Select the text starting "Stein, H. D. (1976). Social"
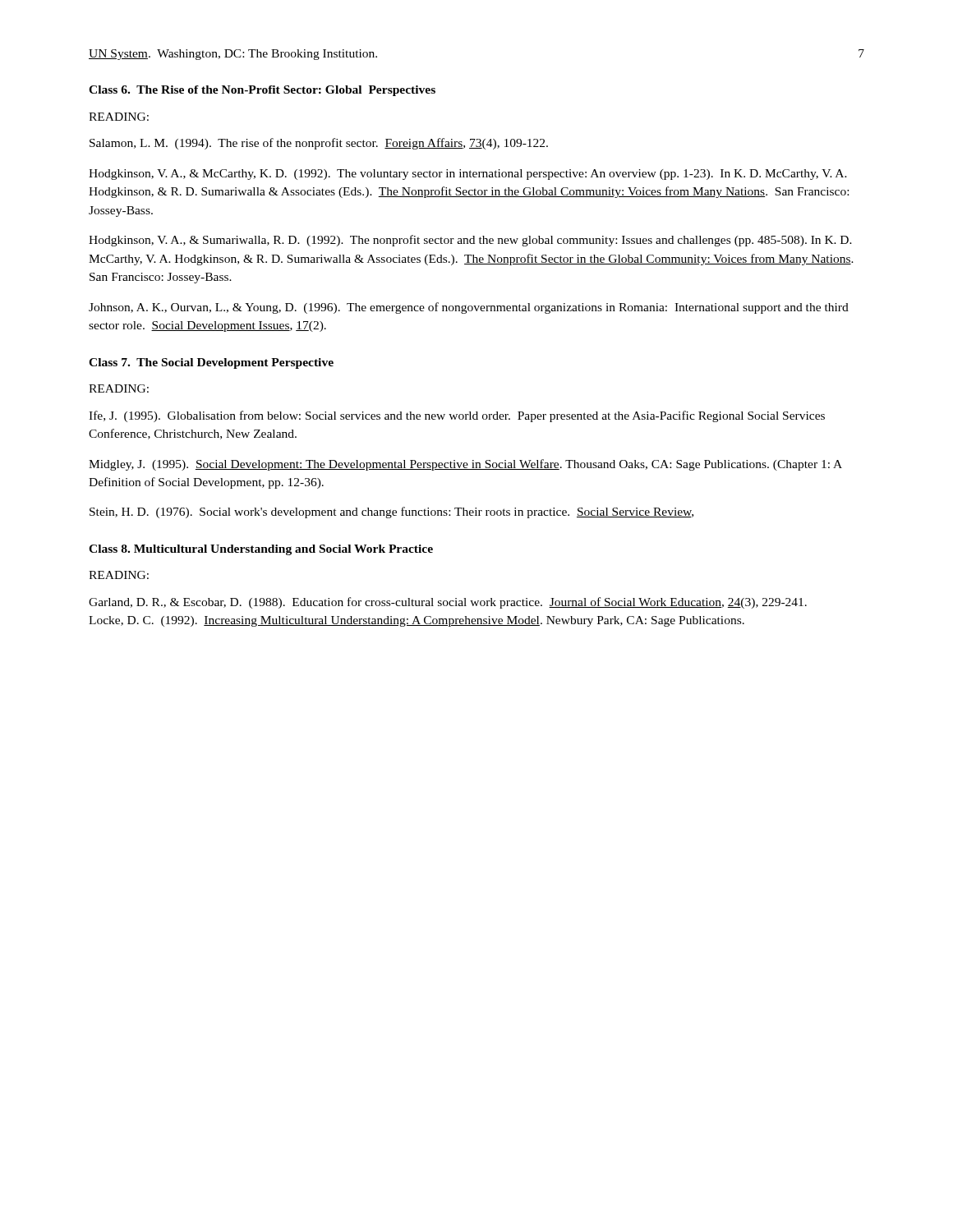953x1232 pixels. click(392, 512)
